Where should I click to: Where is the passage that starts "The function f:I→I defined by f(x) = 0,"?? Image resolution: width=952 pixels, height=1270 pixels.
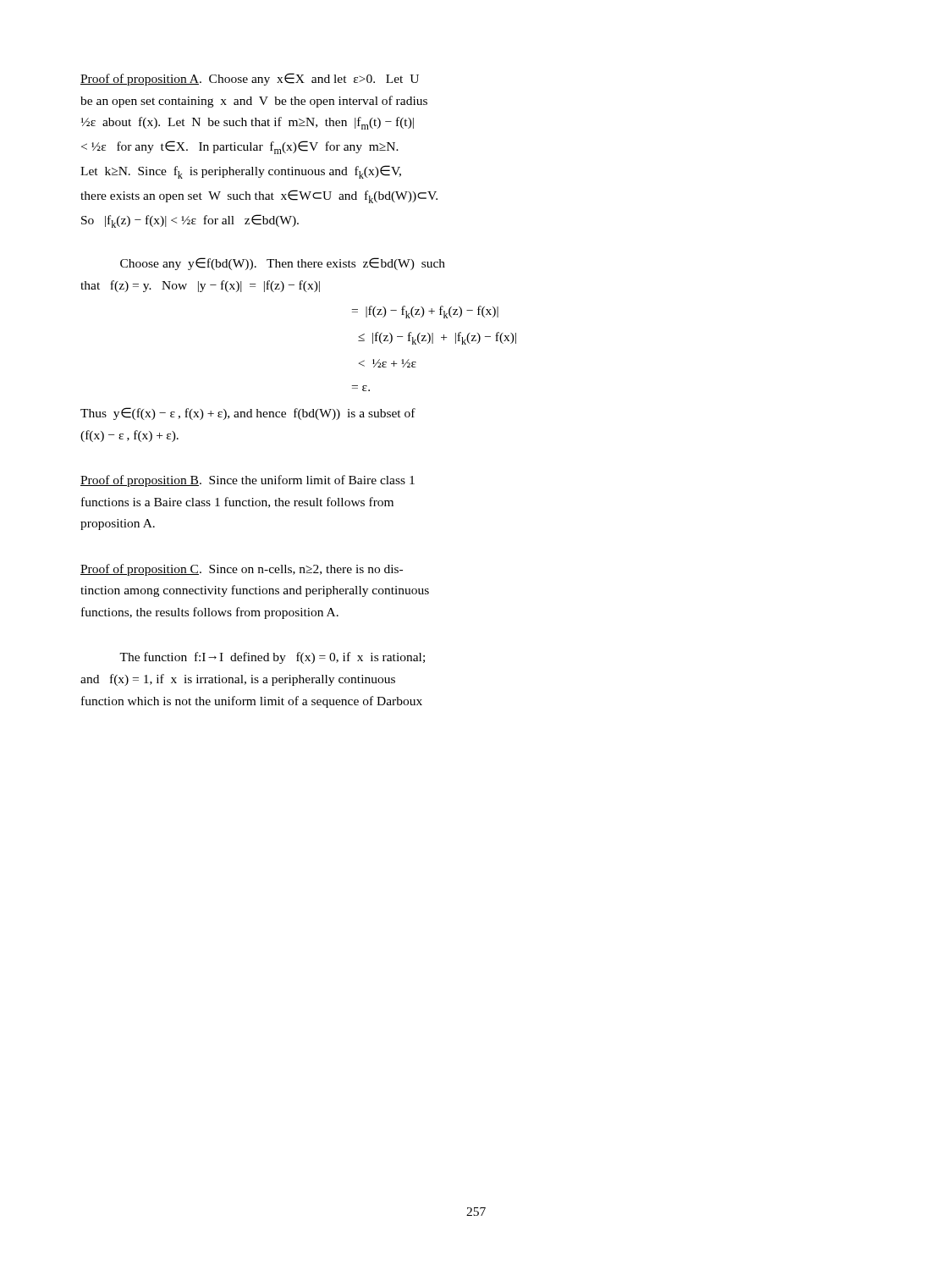tap(272, 658)
